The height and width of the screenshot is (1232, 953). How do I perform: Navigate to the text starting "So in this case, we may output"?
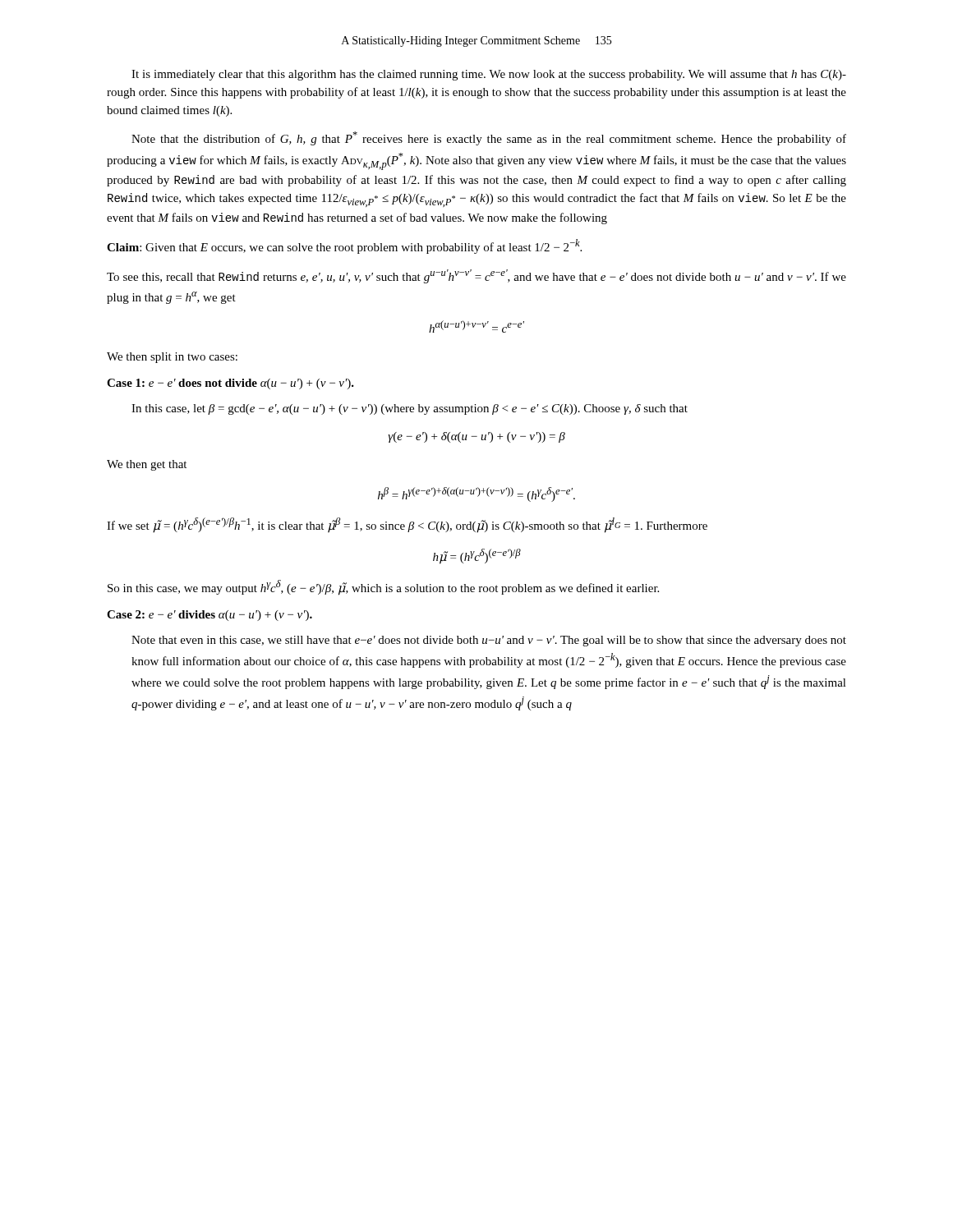(x=476, y=587)
